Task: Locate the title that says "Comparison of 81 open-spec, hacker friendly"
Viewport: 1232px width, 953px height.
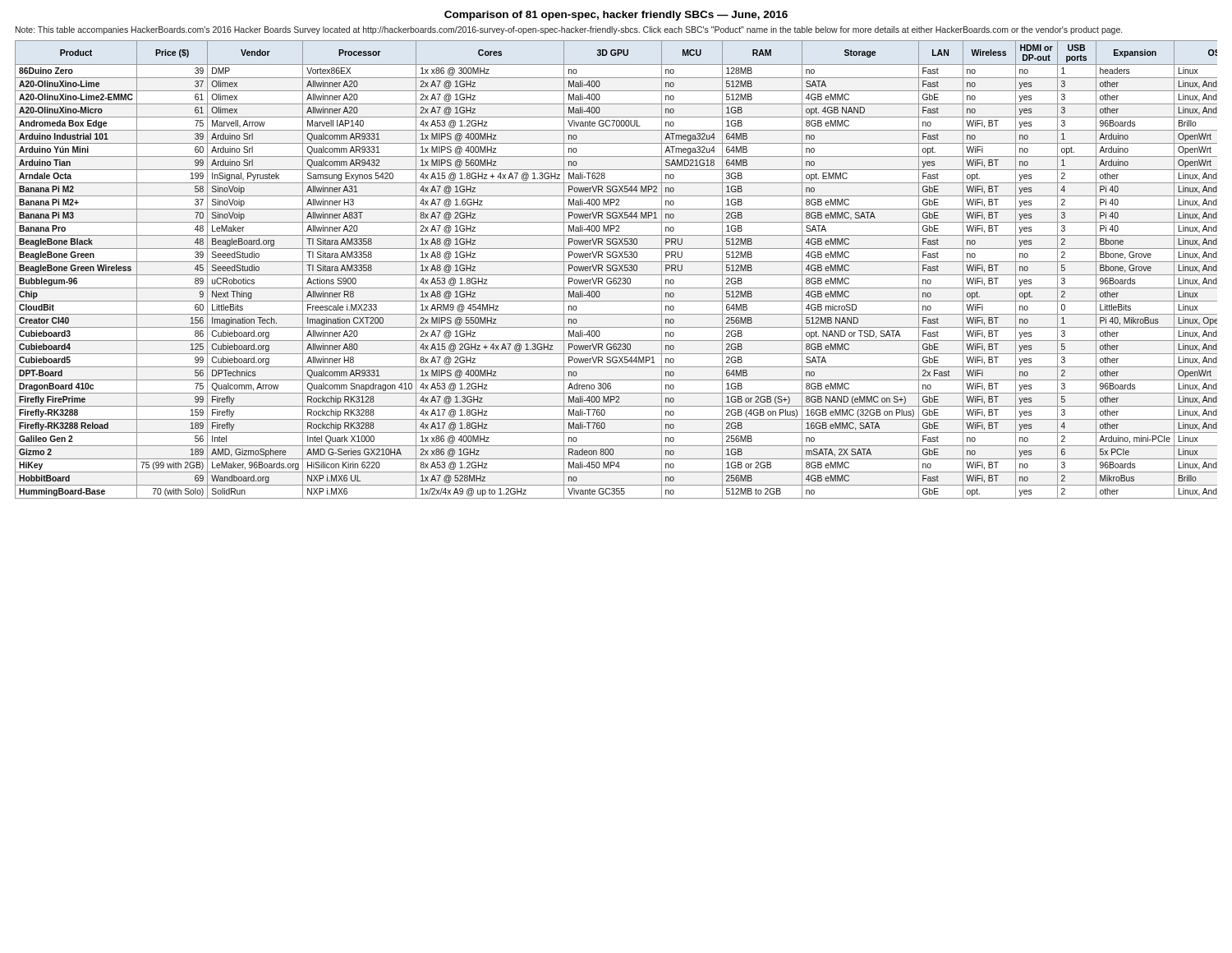Action: pos(616,14)
